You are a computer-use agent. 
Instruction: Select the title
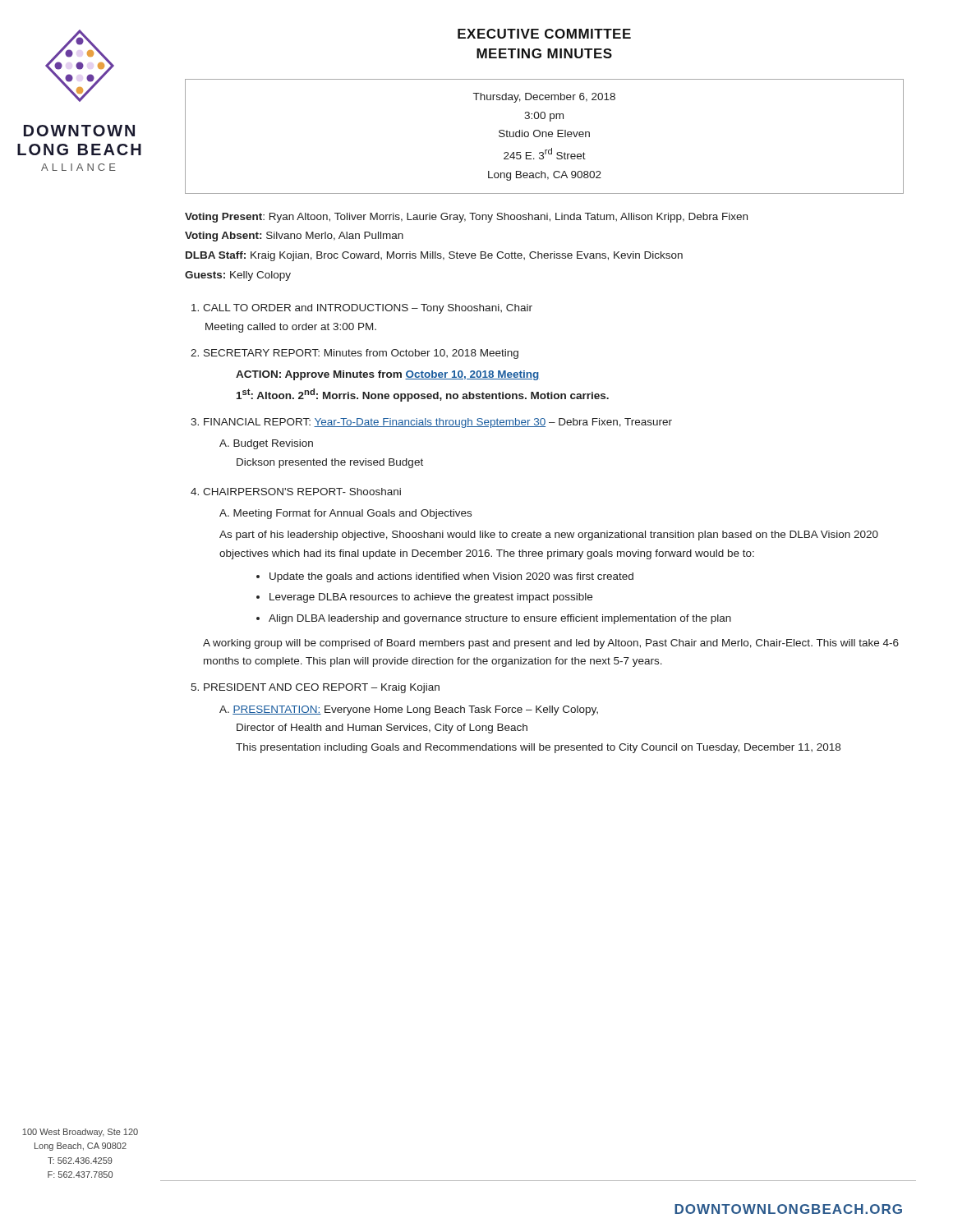tap(544, 44)
